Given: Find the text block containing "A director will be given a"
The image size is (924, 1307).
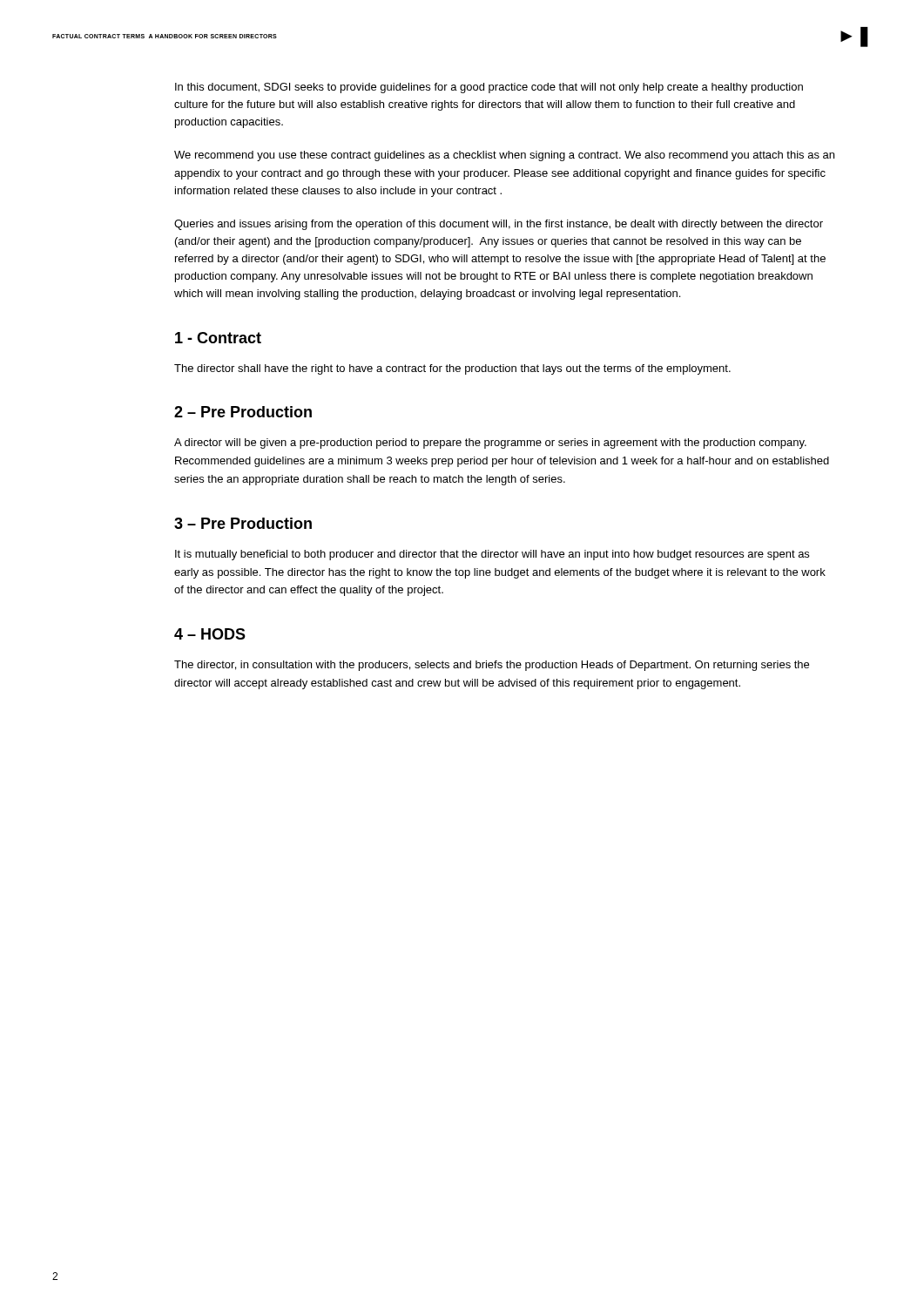Looking at the screenshot, I should click(506, 461).
